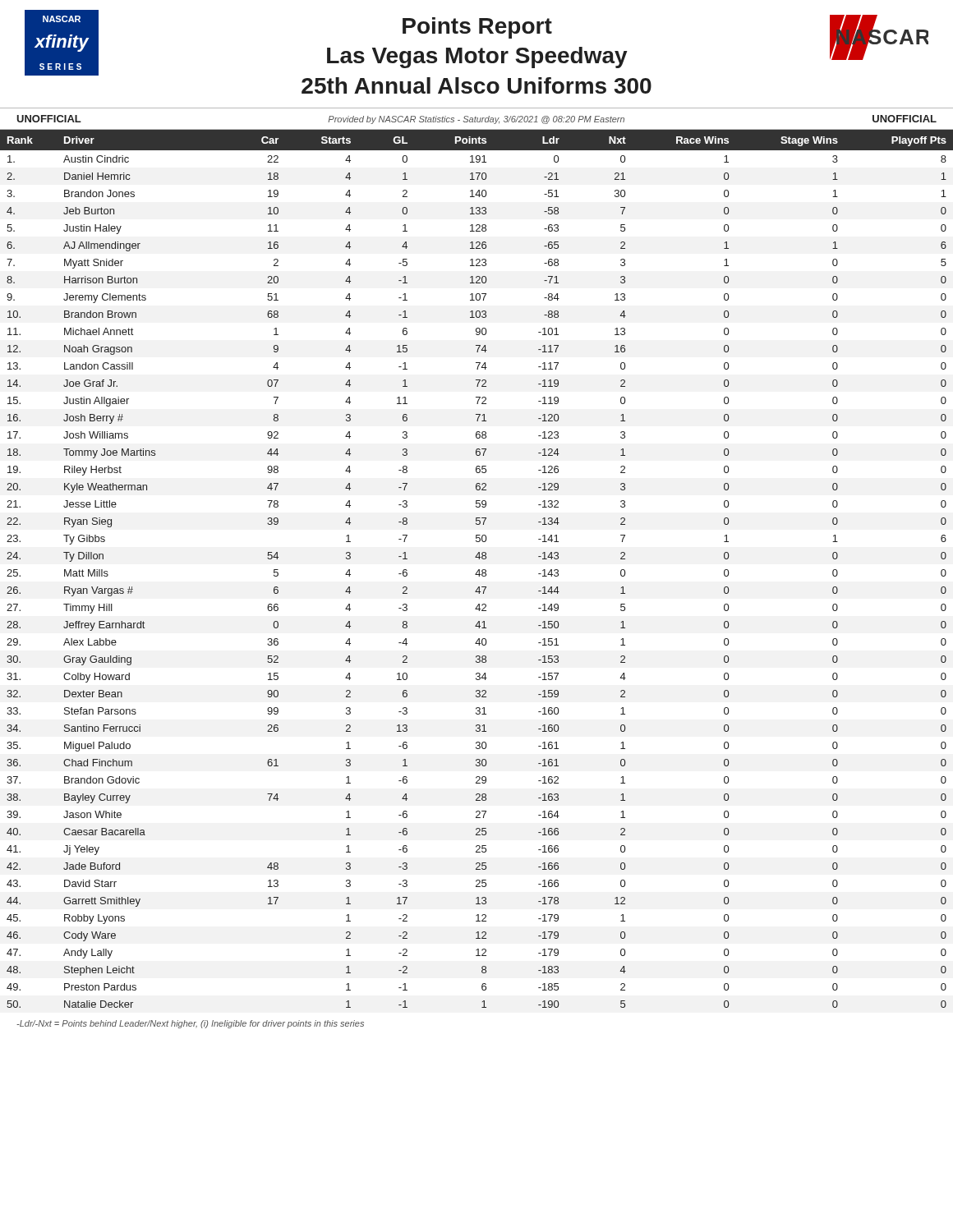Find the text block with the text "UNOFFICIAL Provided by"
Screen dimensions: 1232x953
(x=476, y=119)
